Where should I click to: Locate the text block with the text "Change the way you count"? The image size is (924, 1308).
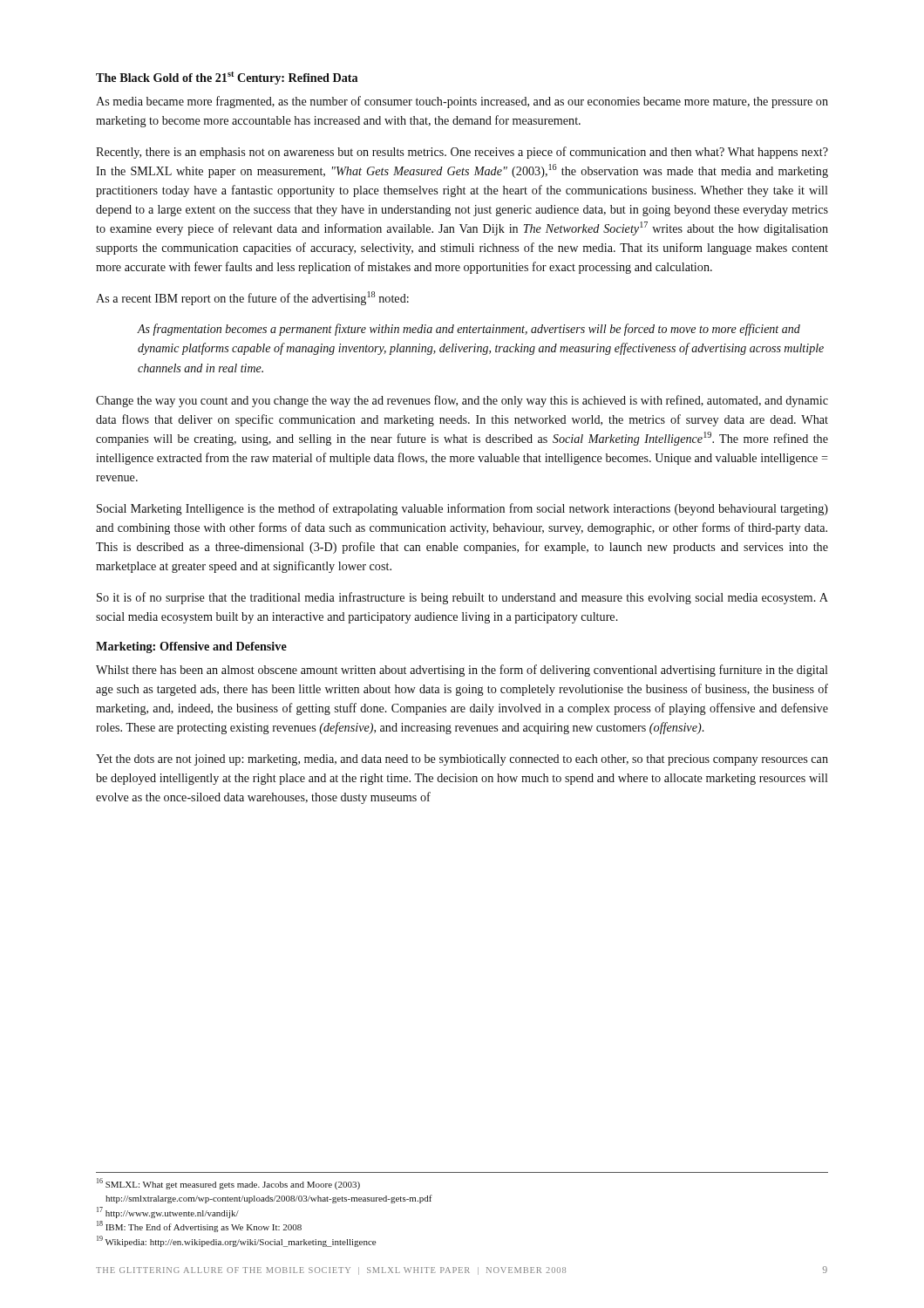click(x=462, y=439)
